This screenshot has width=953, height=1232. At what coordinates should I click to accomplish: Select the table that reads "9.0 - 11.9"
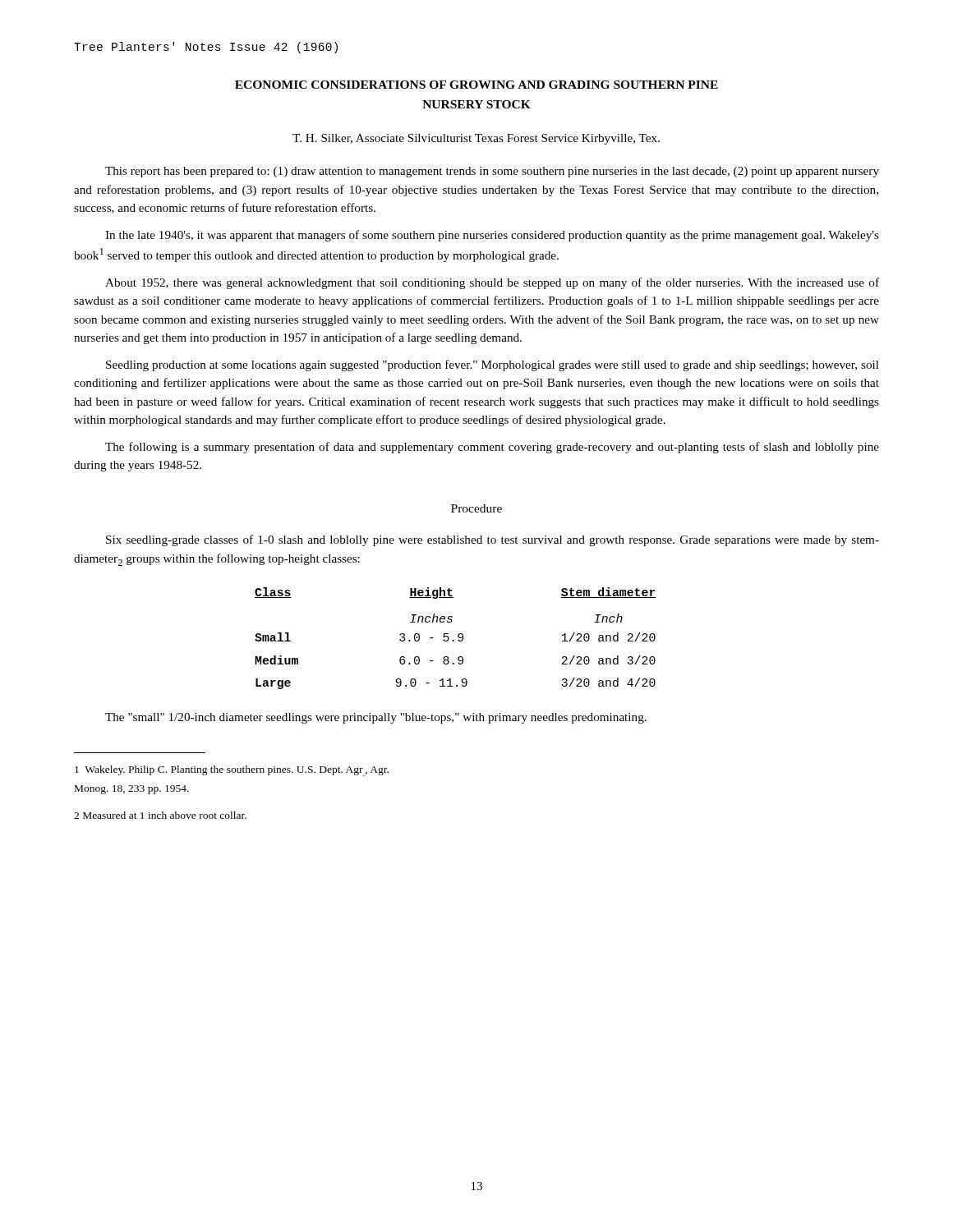(476, 640)
